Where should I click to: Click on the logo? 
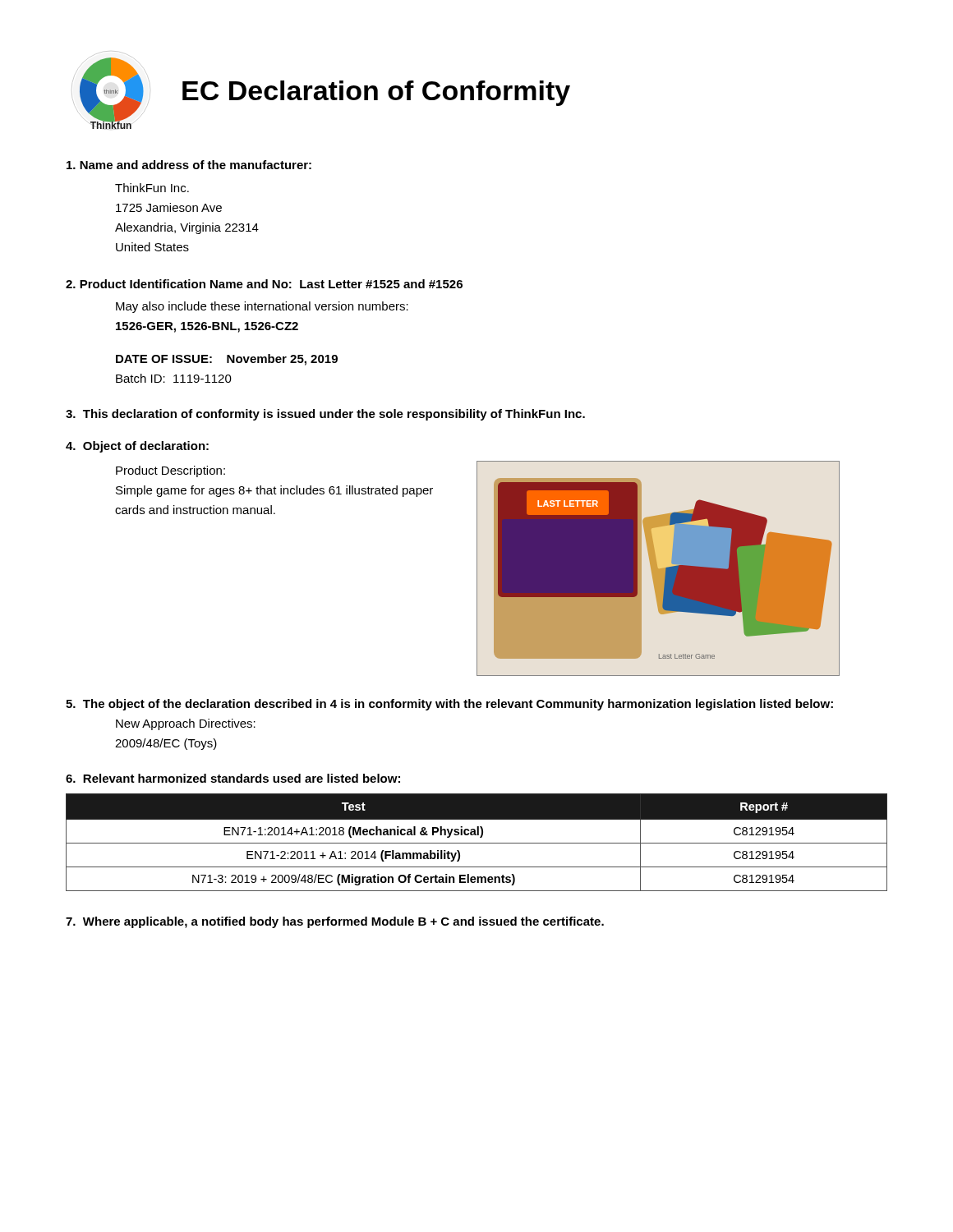pyautogui.click(x=111, y=90)
